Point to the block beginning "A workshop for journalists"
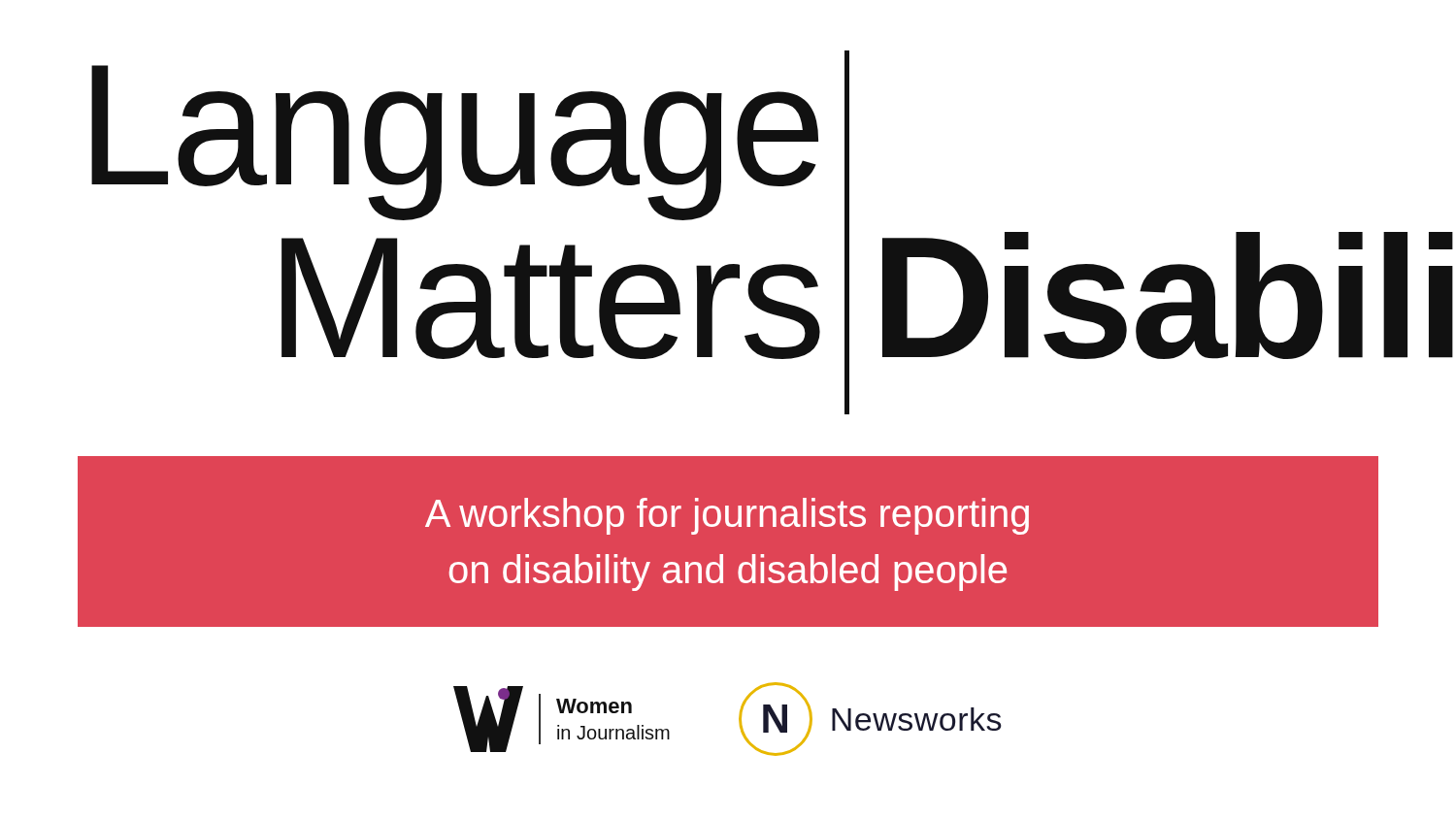The image size is (1456, 819). (x=728, y=541)
